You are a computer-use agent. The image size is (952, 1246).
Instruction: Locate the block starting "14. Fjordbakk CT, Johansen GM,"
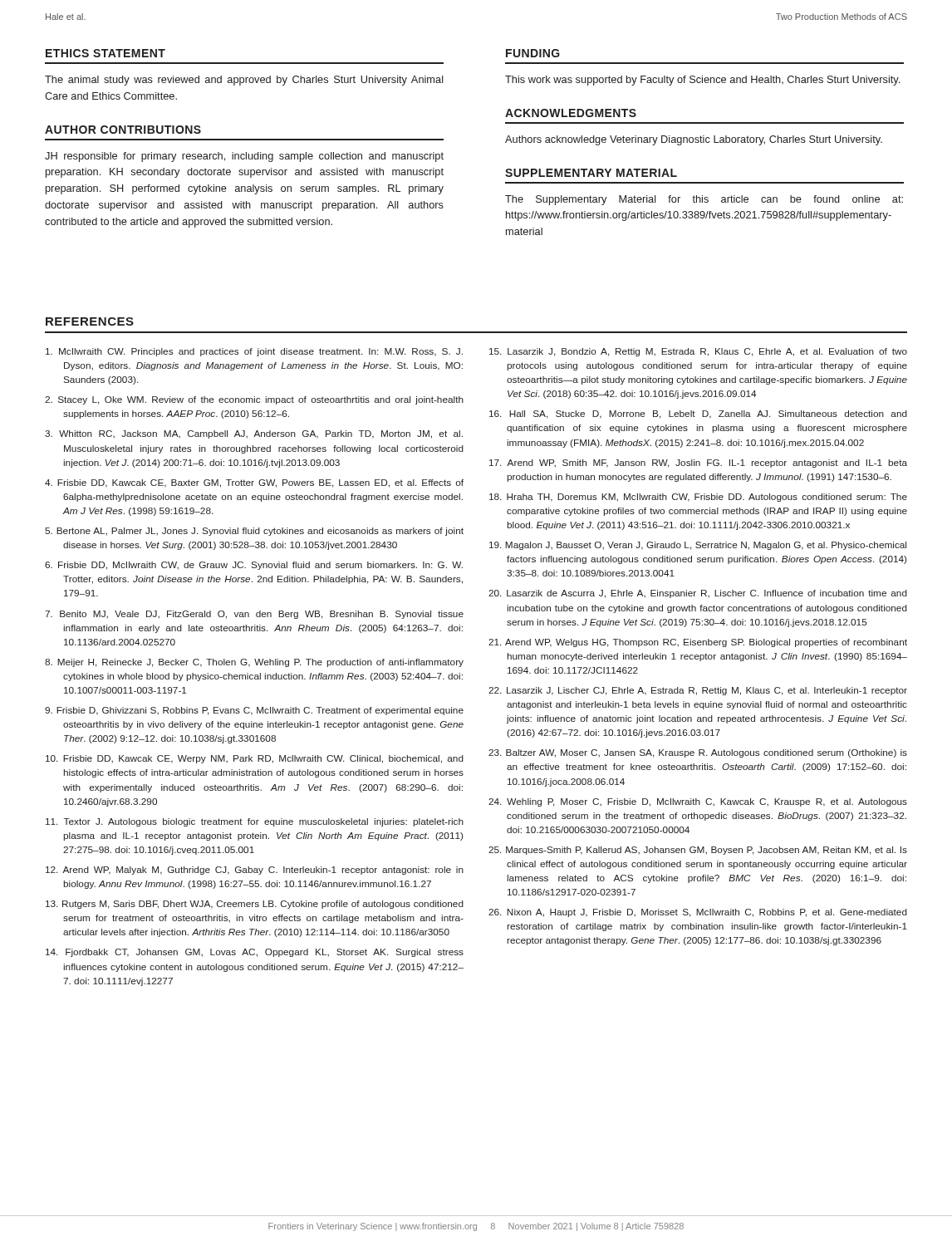(254, 967)
